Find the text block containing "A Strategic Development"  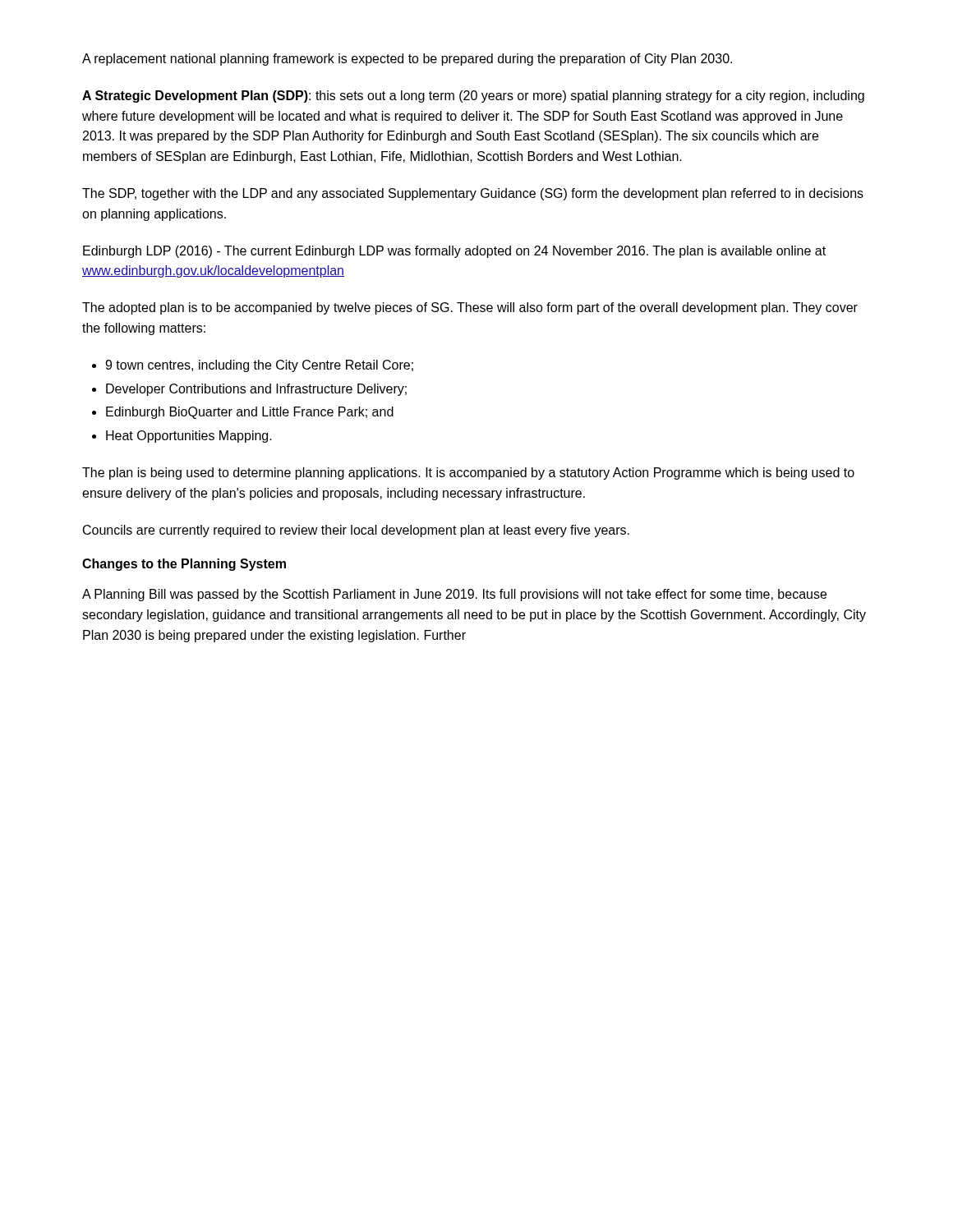pyautogui.click(x=473, y=126)
